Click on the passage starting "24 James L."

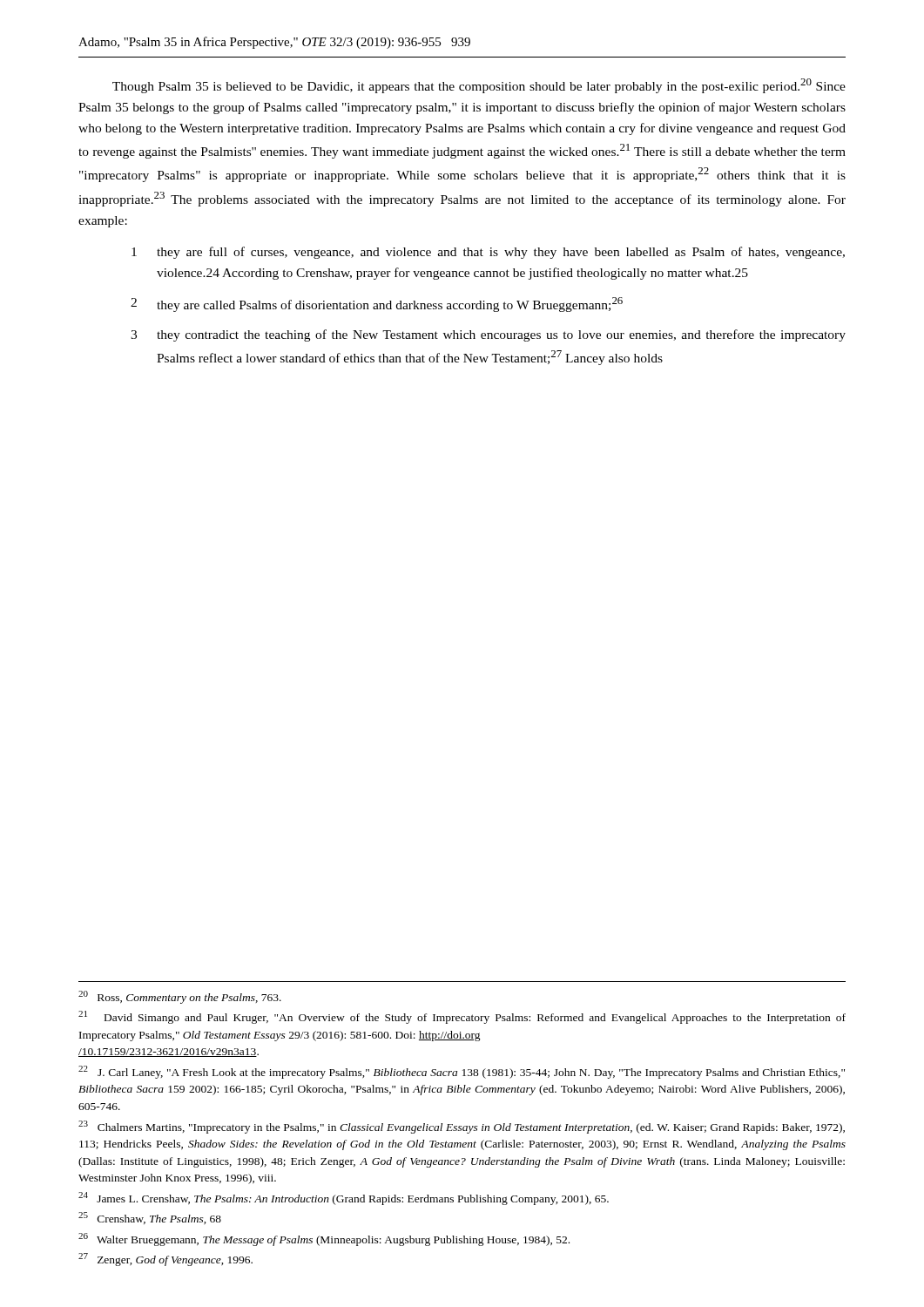tap(344, 1197)
